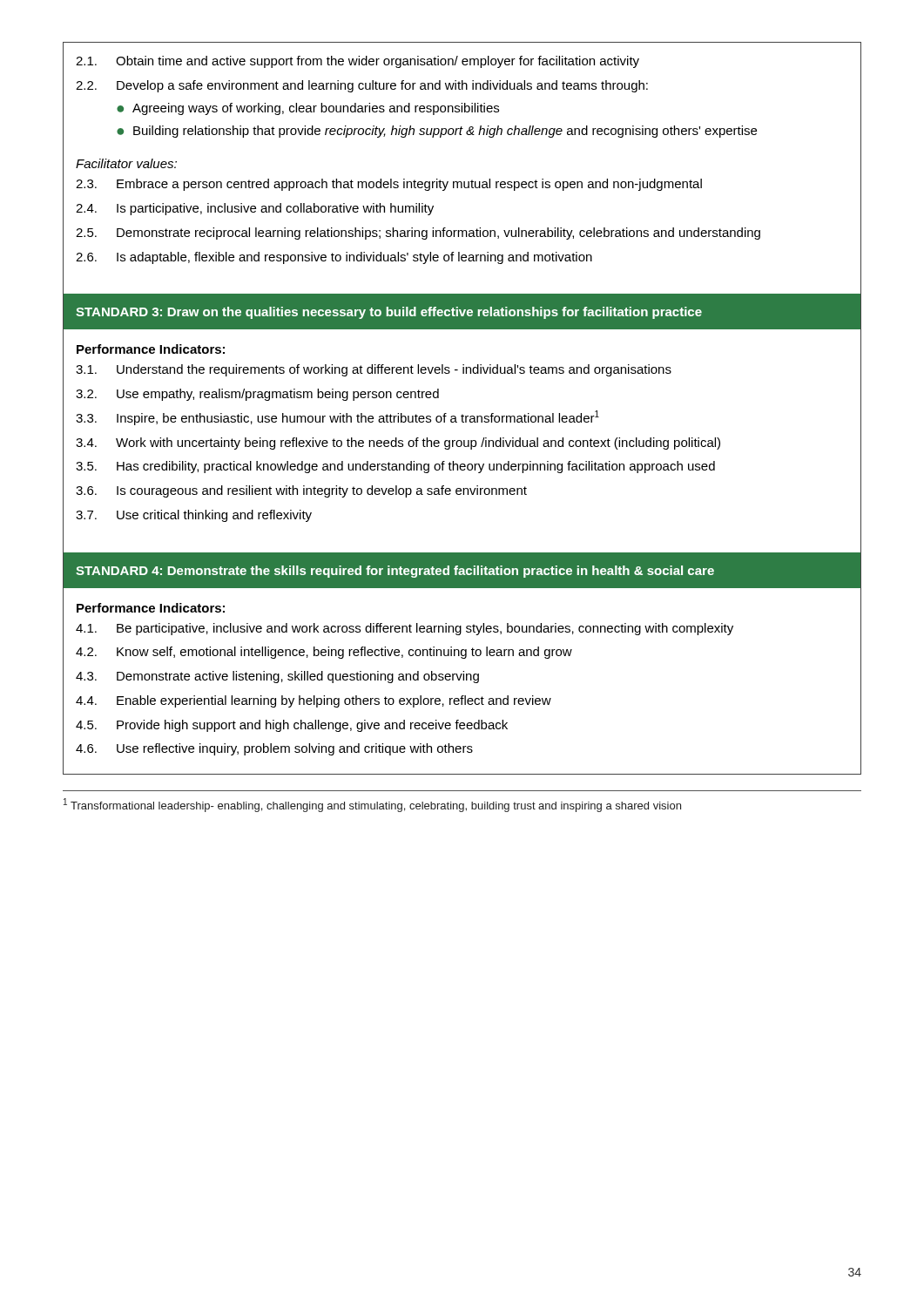Point to the element starting "3.3. Inspire, be enthusiastic, use humour with the"
Image resolution: width=924 pixels, height=1307 pixels.
(x=462, y=418)
